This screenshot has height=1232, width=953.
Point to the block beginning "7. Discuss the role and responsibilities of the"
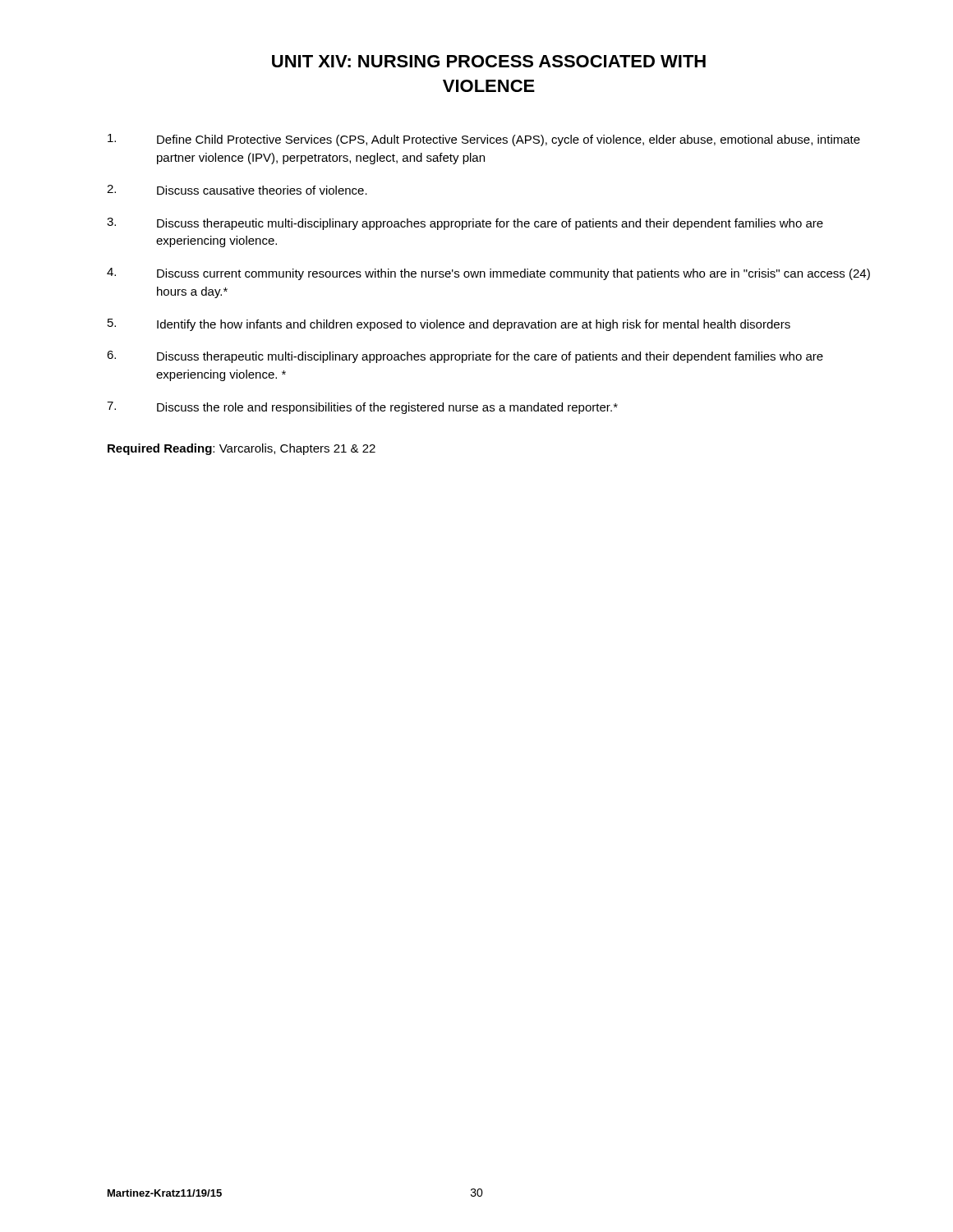(x=362, y=407)
